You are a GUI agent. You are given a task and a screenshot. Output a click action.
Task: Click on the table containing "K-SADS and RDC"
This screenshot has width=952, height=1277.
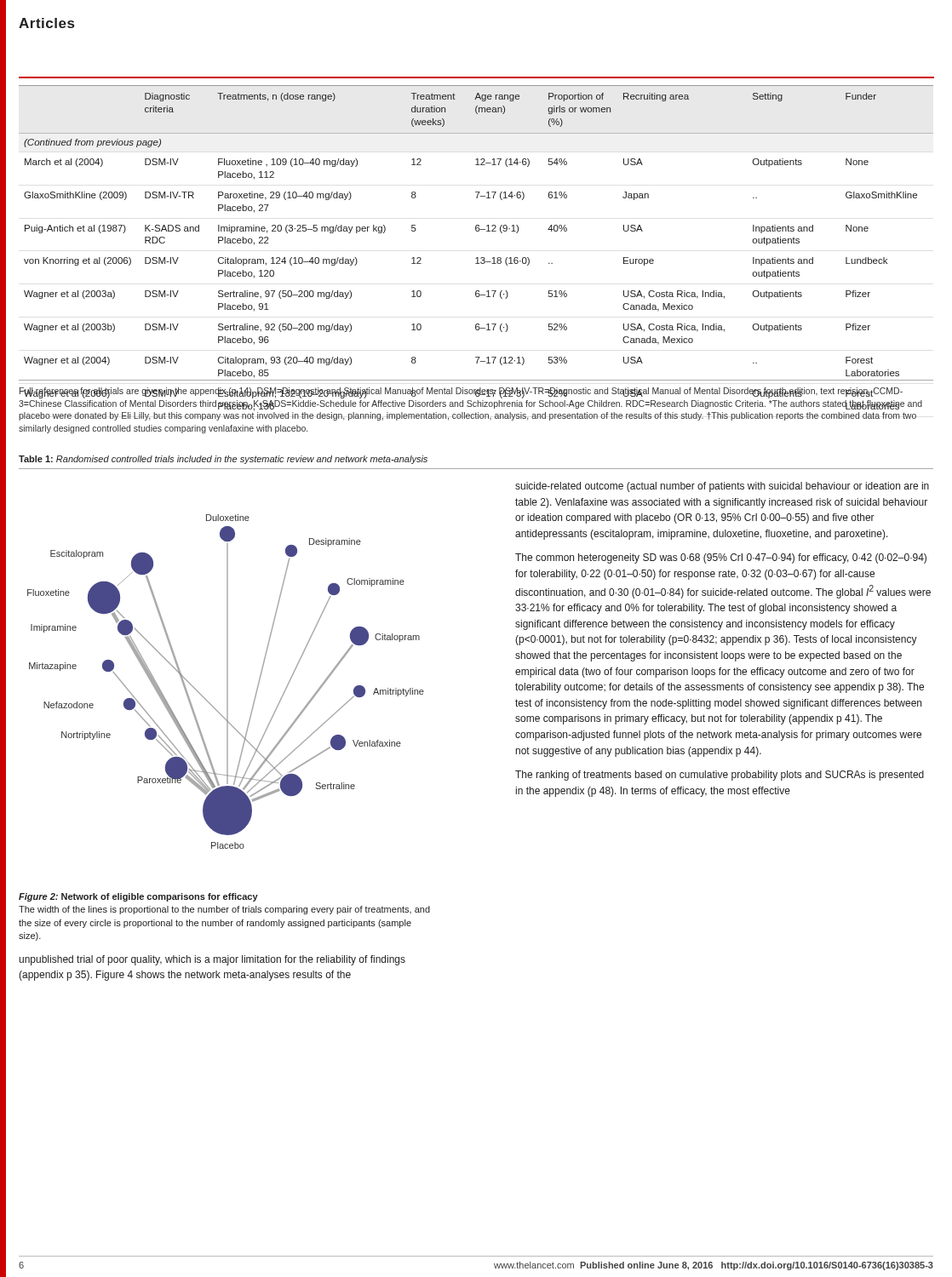pos(476,251)
